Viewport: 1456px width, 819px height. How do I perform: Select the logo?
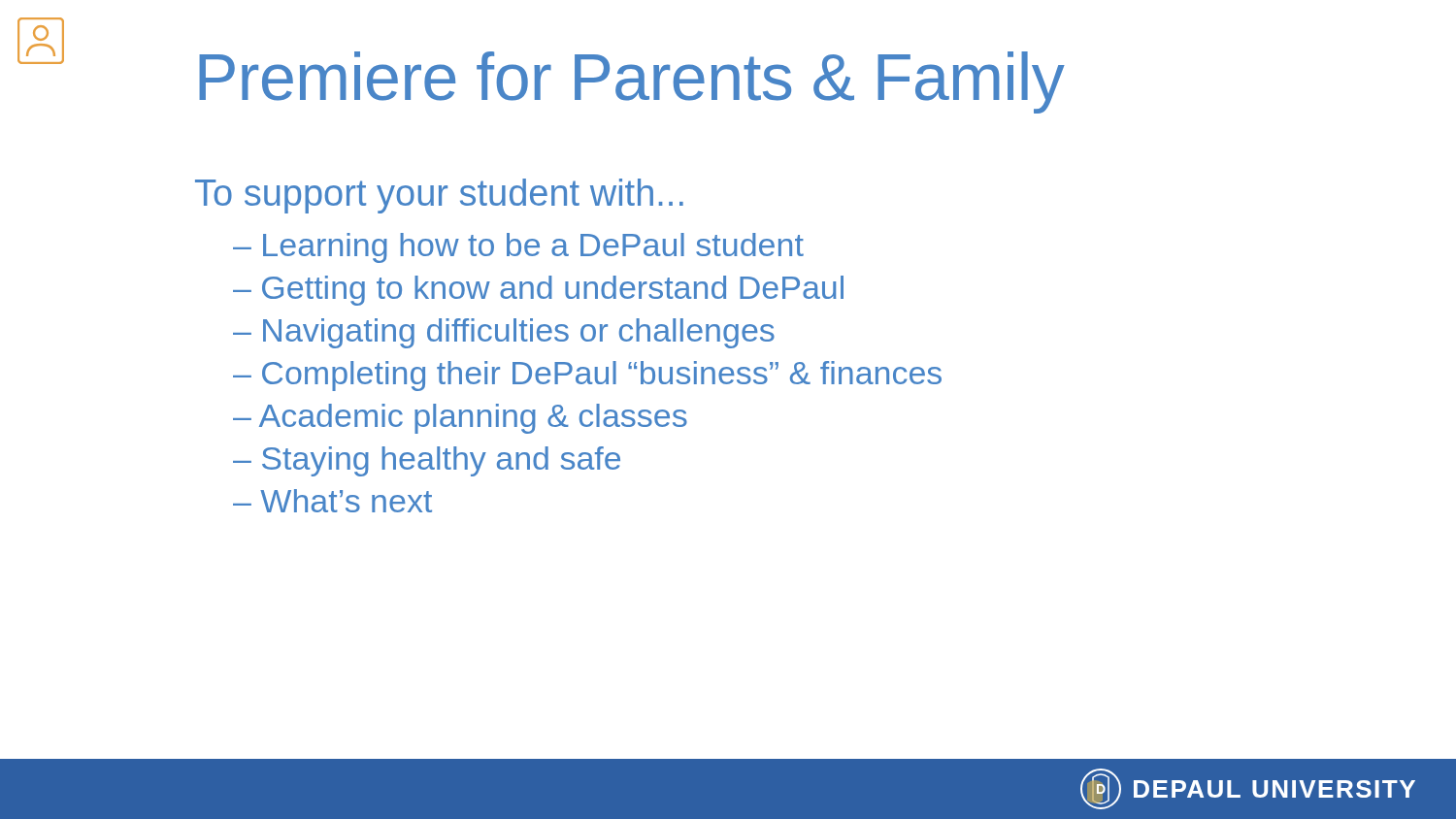41,41
